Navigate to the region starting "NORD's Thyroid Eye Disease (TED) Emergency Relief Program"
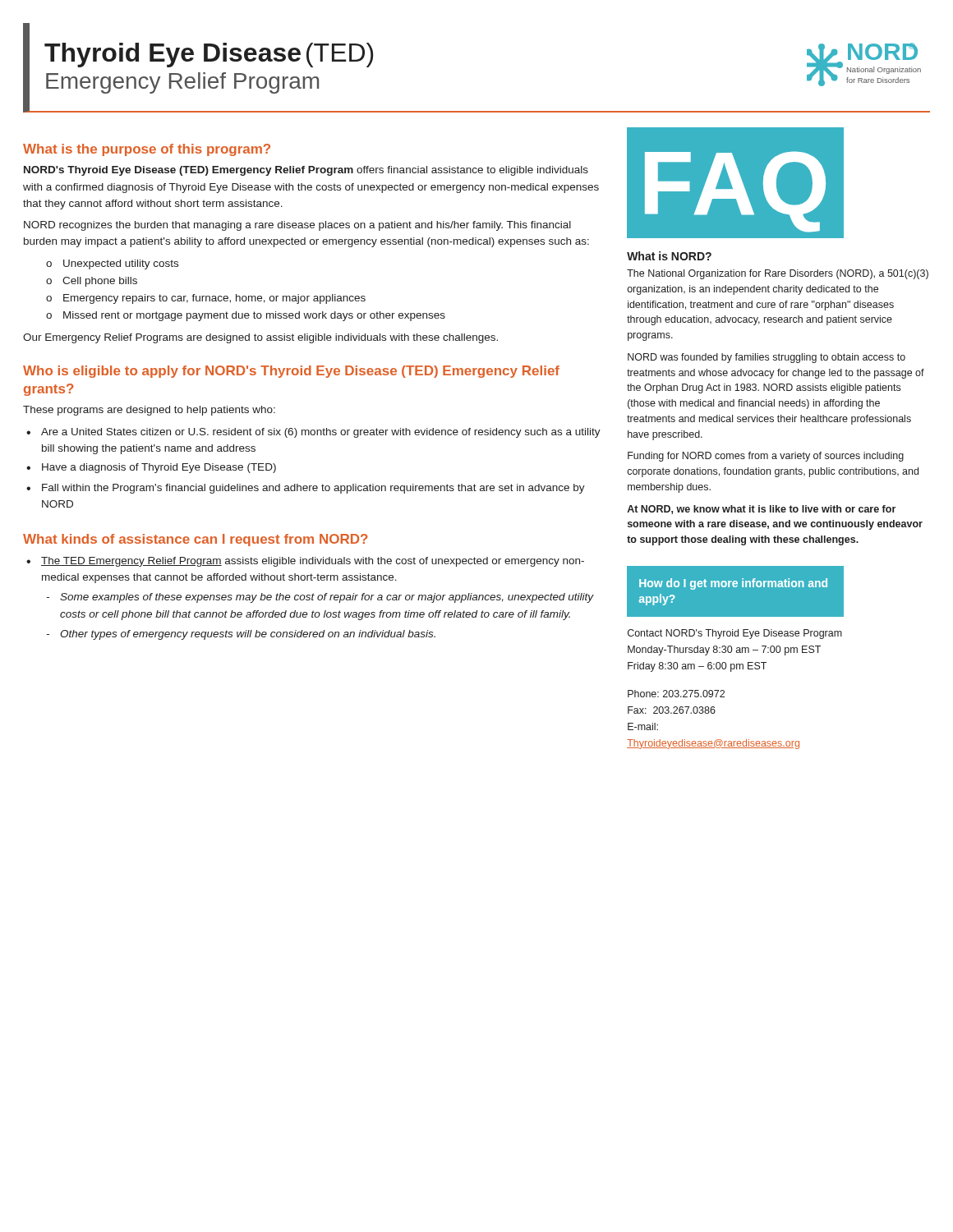Image resolution: width=953 pixels, height=1232 pixels. pos(311,186)
